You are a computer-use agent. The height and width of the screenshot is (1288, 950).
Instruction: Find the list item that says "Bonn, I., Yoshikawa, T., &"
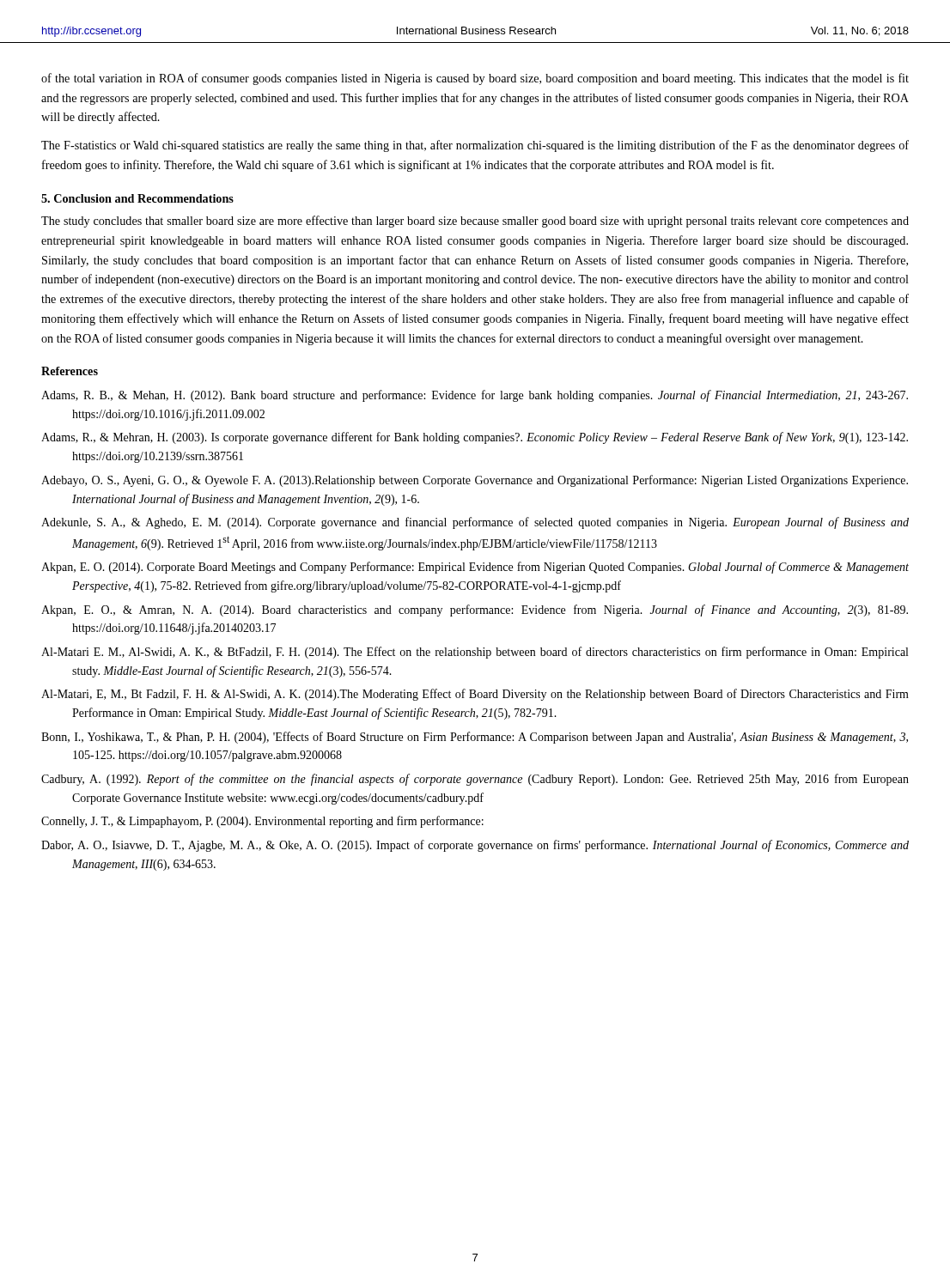pos(475,746)
